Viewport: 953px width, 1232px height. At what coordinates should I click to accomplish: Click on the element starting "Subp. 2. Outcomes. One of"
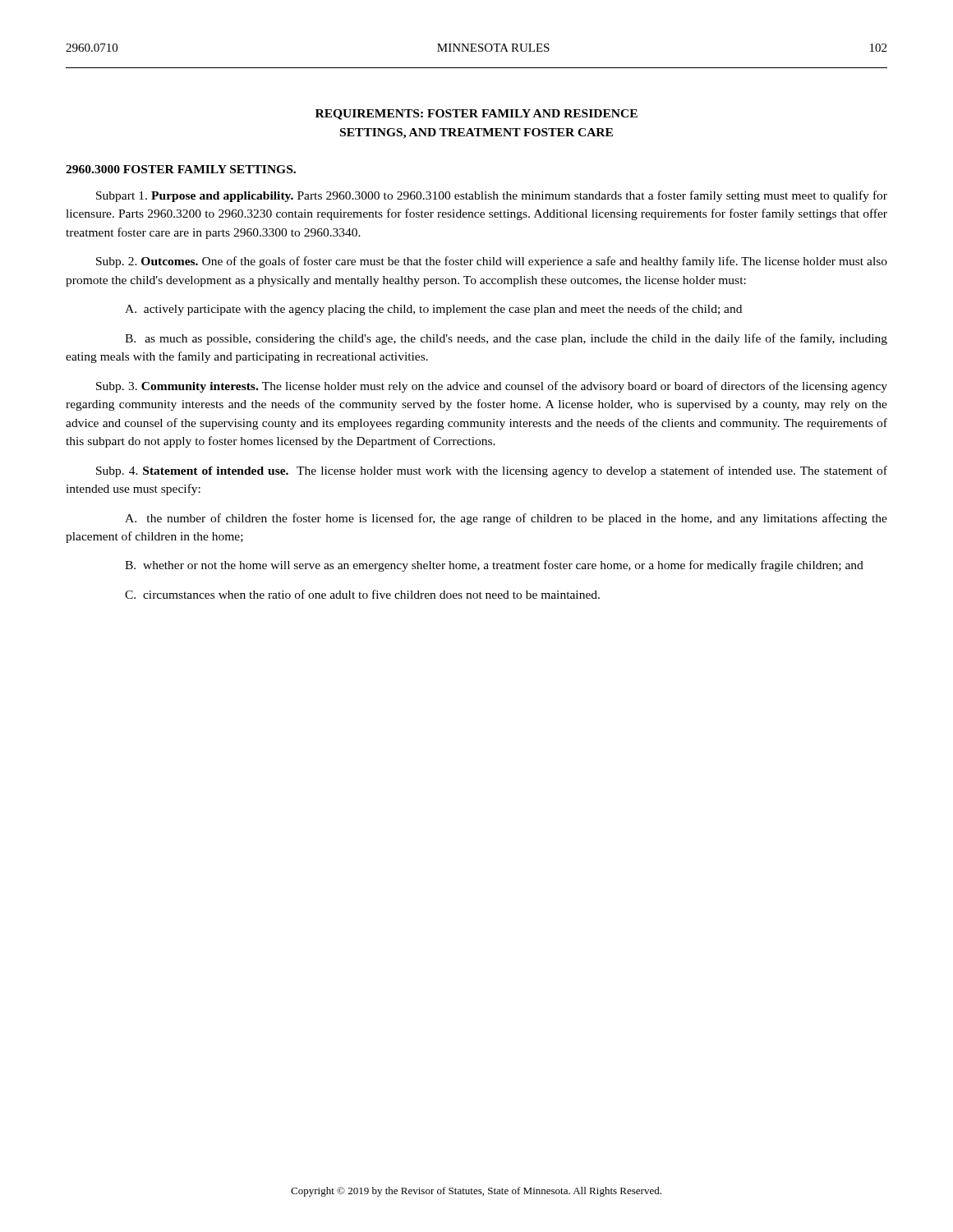coord(476,270)
